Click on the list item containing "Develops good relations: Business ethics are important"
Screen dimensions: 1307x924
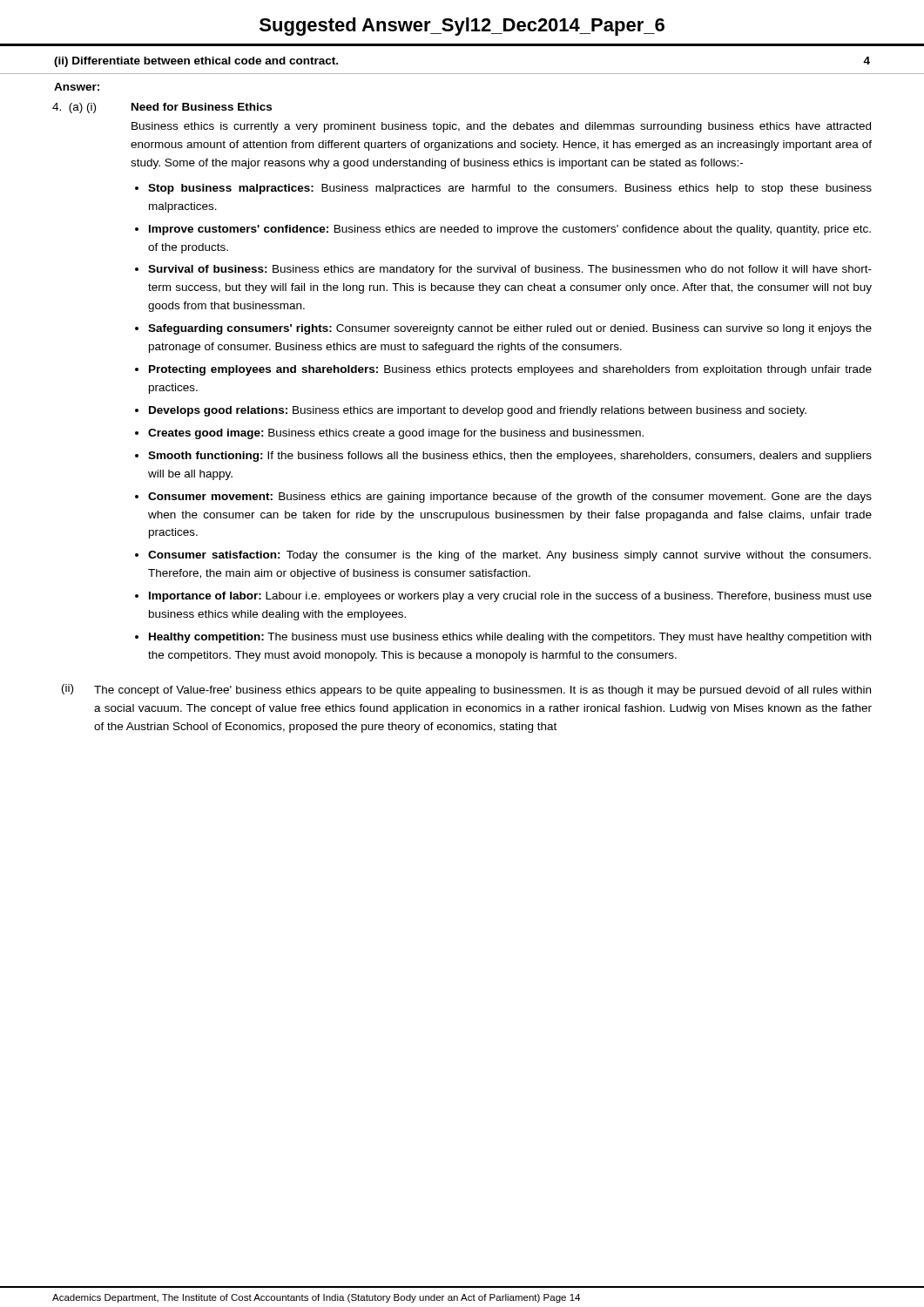(478, 410)
